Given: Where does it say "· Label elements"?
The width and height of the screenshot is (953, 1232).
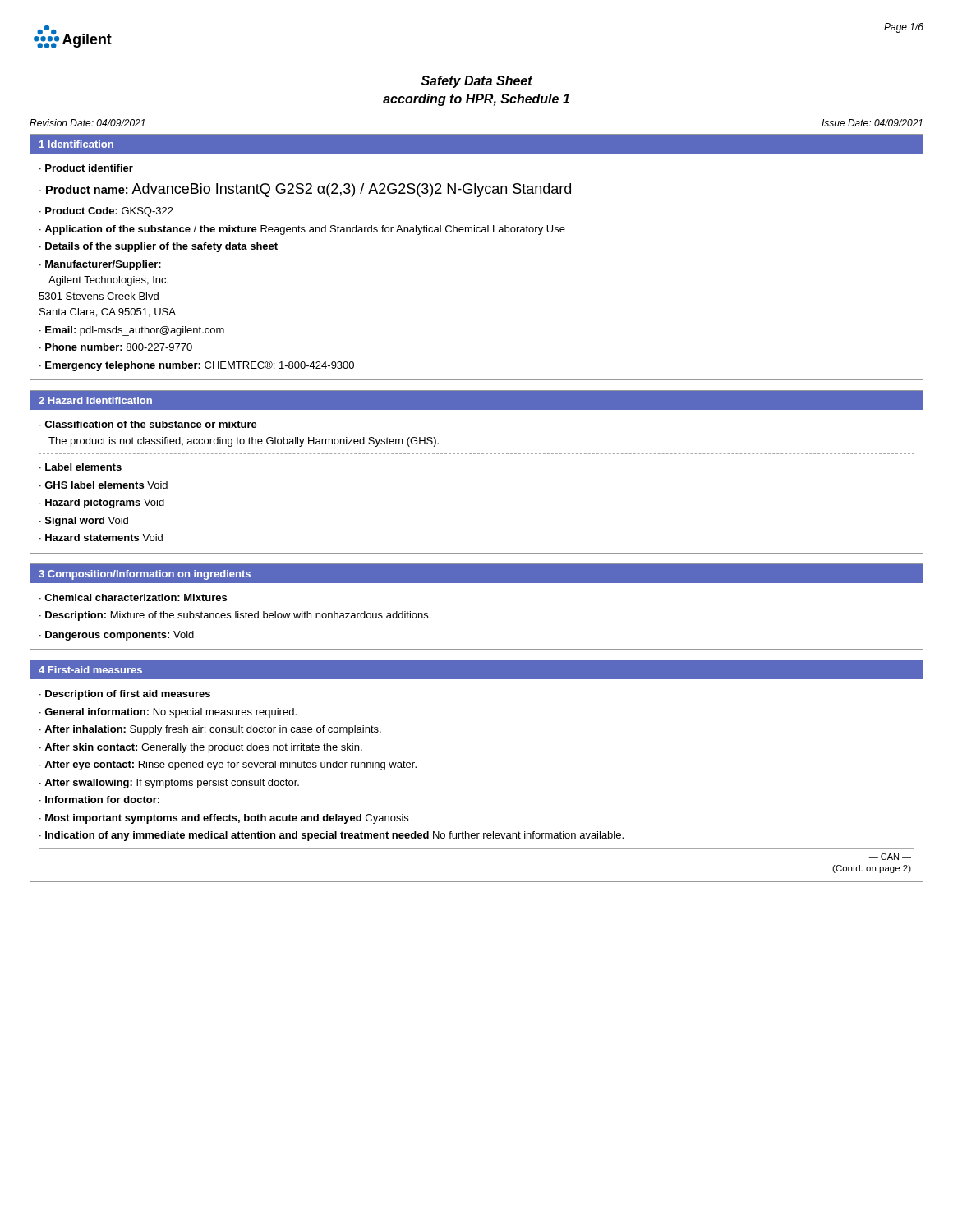Looking at the screenshot, I should tap(80, 467).
